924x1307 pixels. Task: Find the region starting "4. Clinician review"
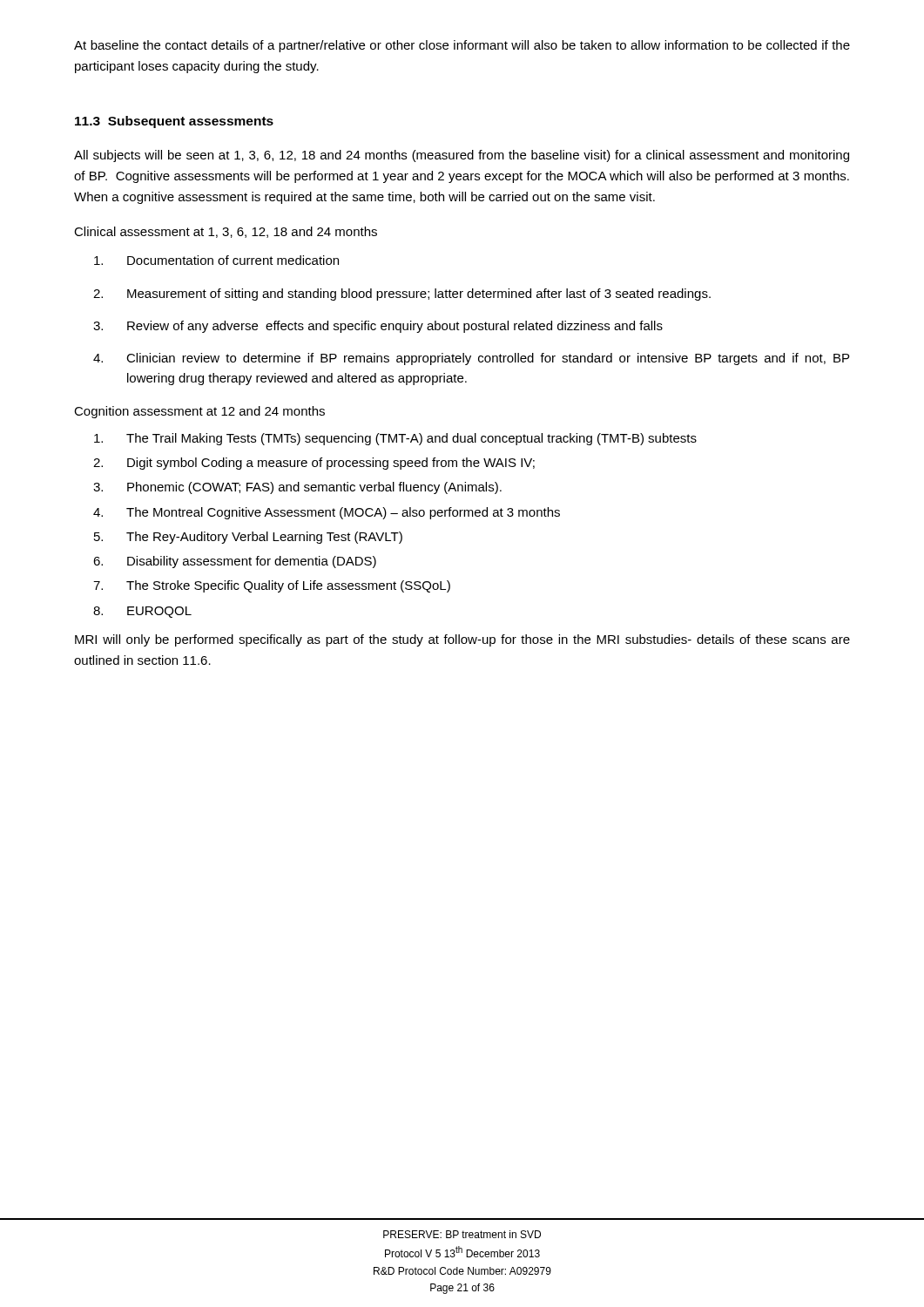click(462, 368)
